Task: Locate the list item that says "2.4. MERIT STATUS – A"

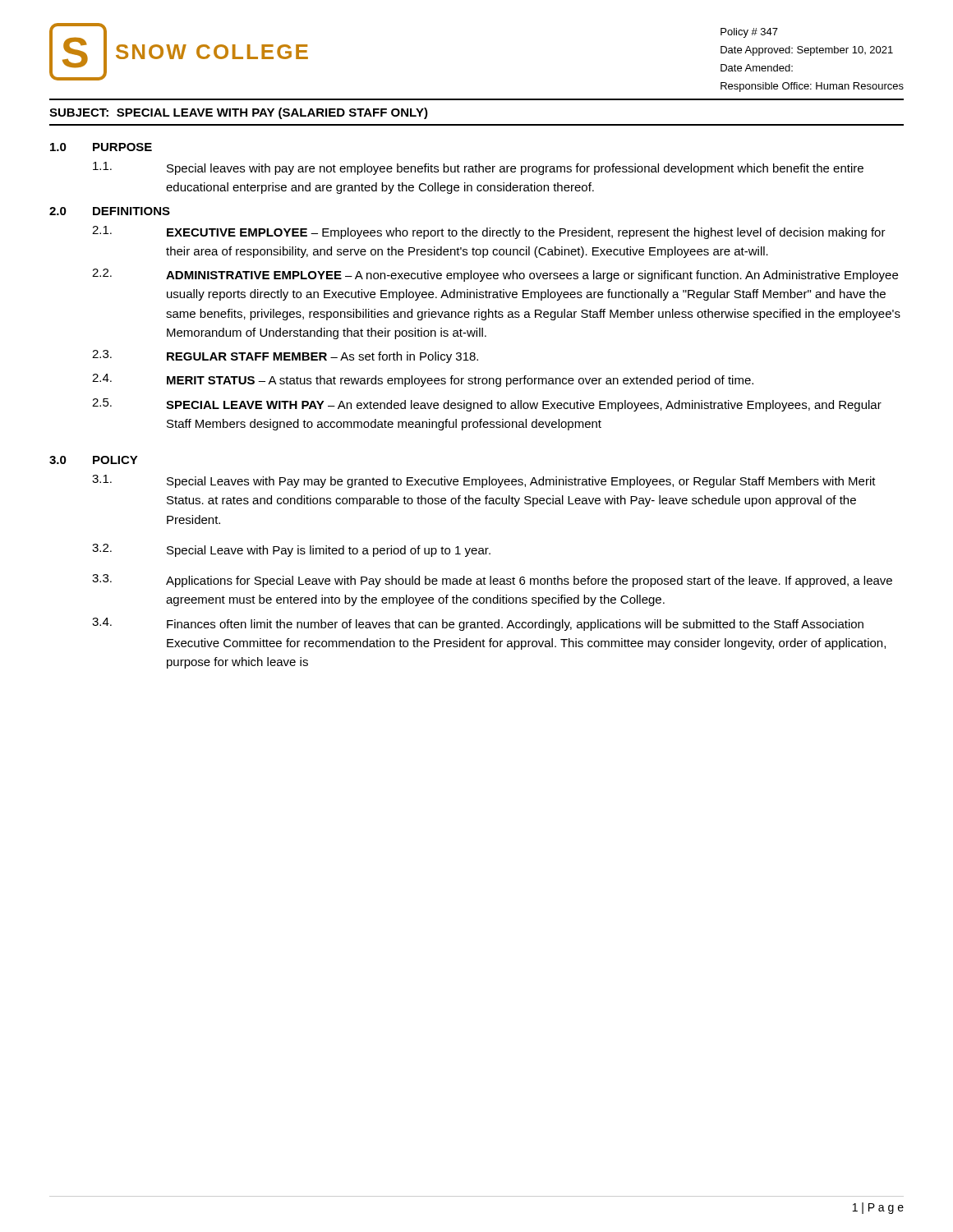Action: [476, 380]
